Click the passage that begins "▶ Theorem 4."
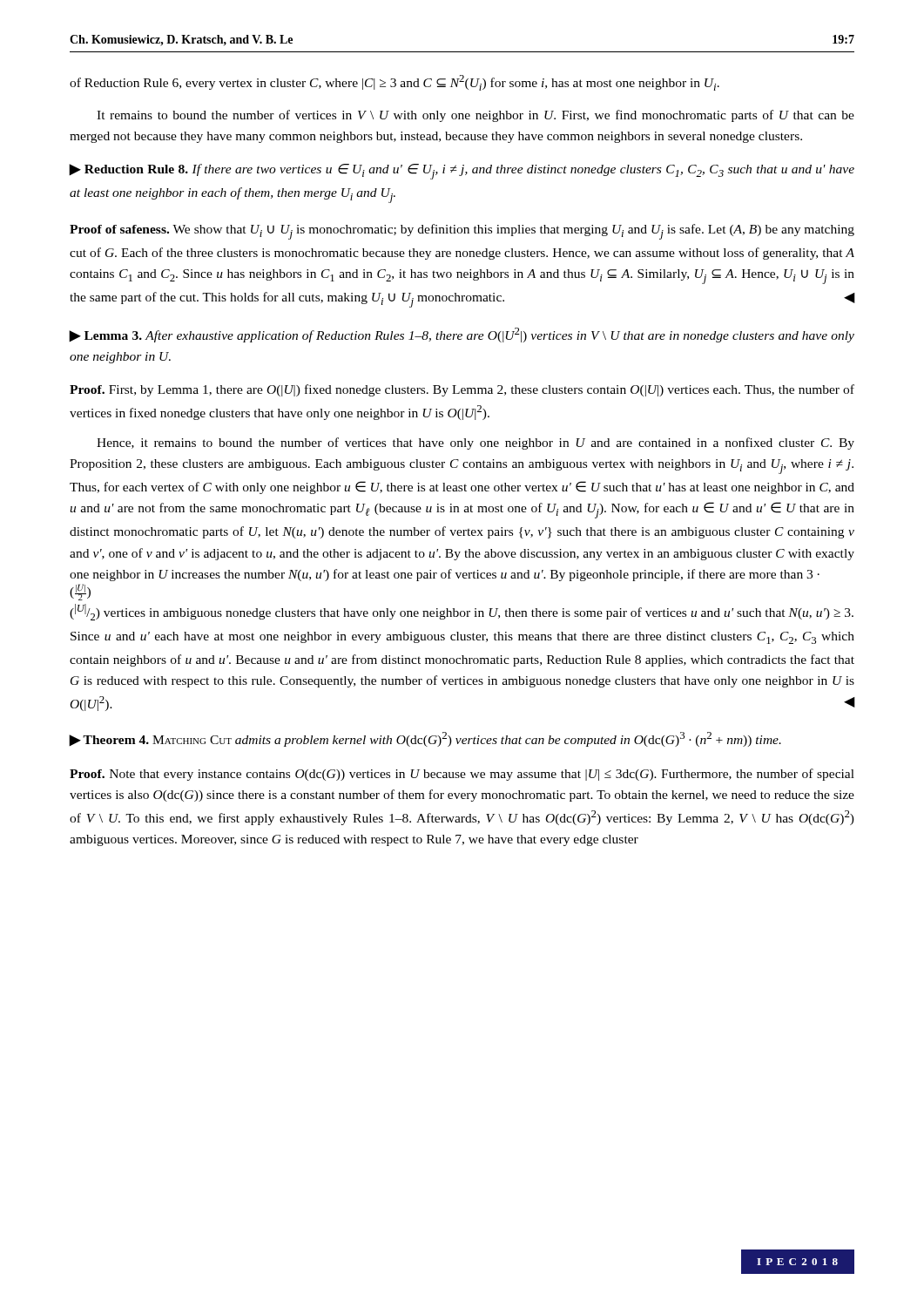 426,738
